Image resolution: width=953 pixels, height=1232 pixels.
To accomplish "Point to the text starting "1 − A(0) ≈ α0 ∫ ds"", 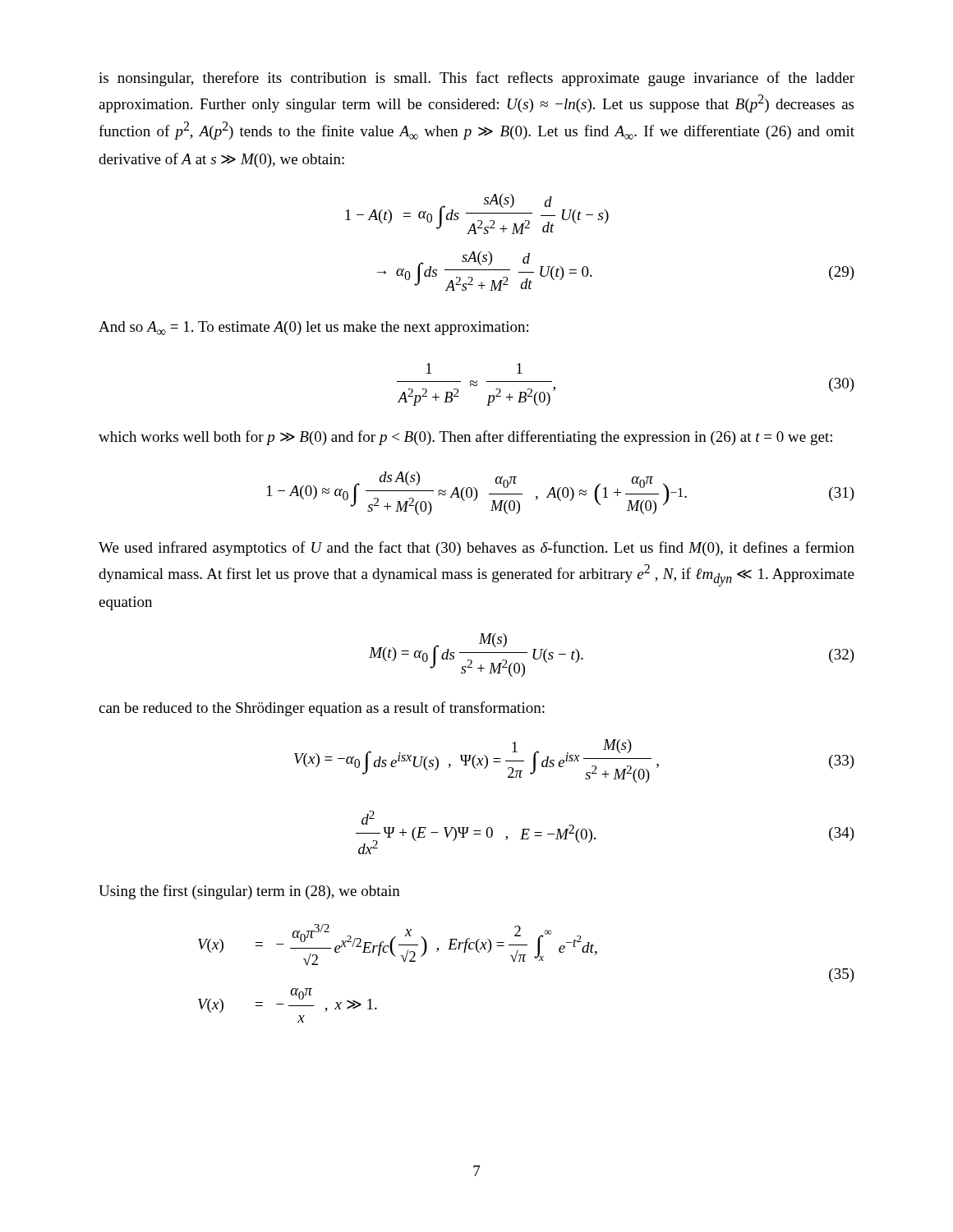I will click(560, 493).
